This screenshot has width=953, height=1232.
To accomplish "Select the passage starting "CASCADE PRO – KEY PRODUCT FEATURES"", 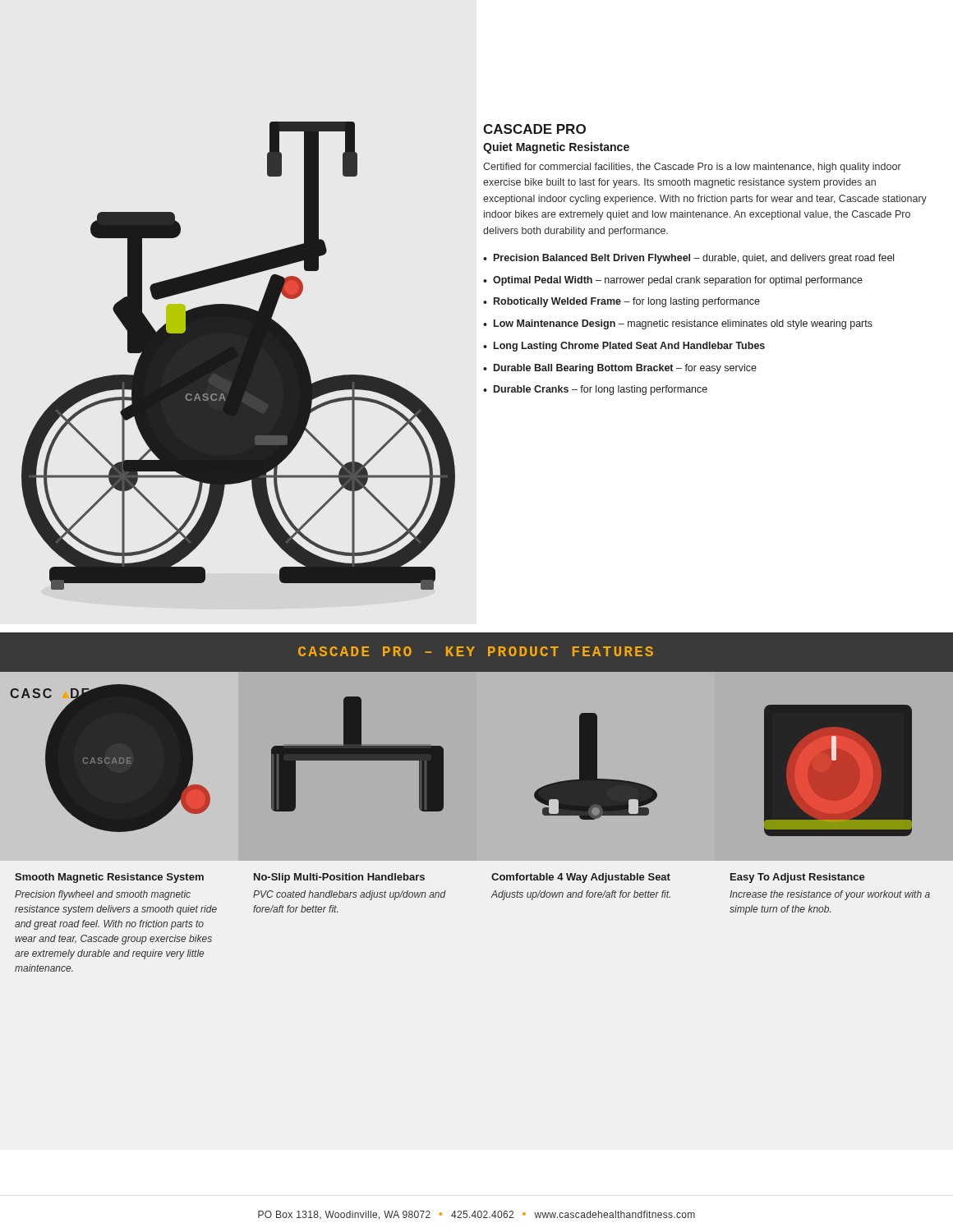I will (x=476, y=652).
